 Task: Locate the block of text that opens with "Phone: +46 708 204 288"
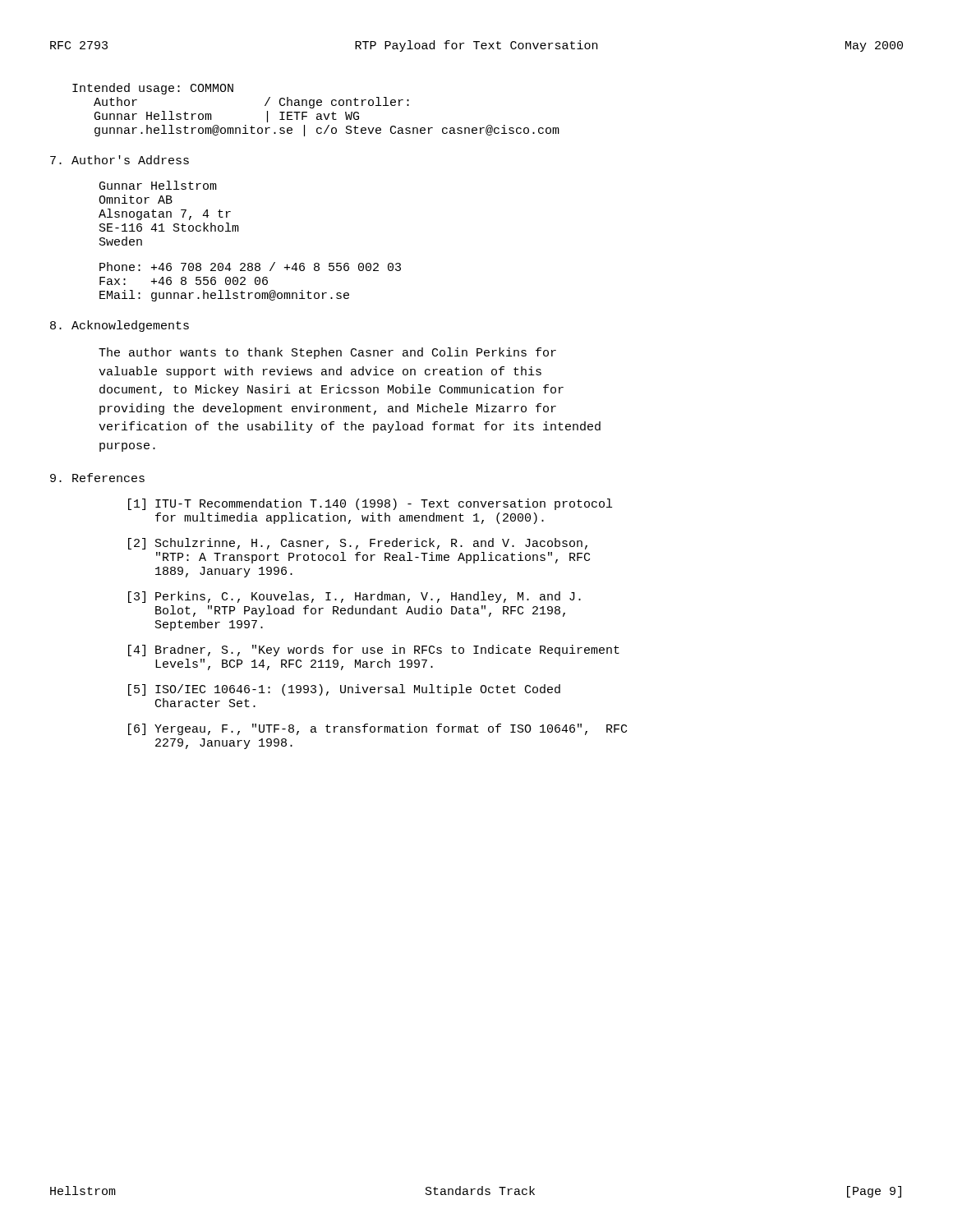click(250, 267)
